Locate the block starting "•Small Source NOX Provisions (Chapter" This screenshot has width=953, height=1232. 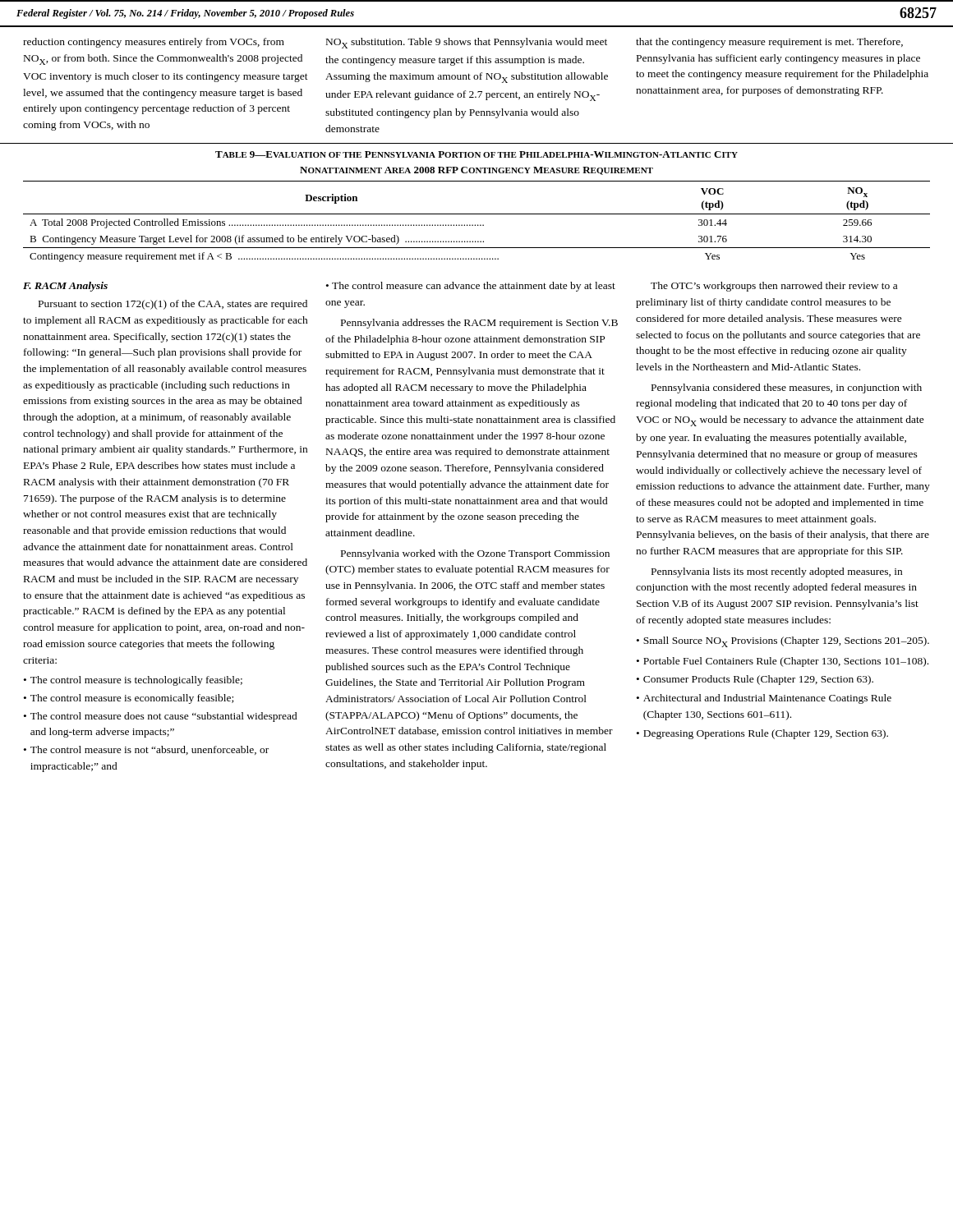click(783, 641)
